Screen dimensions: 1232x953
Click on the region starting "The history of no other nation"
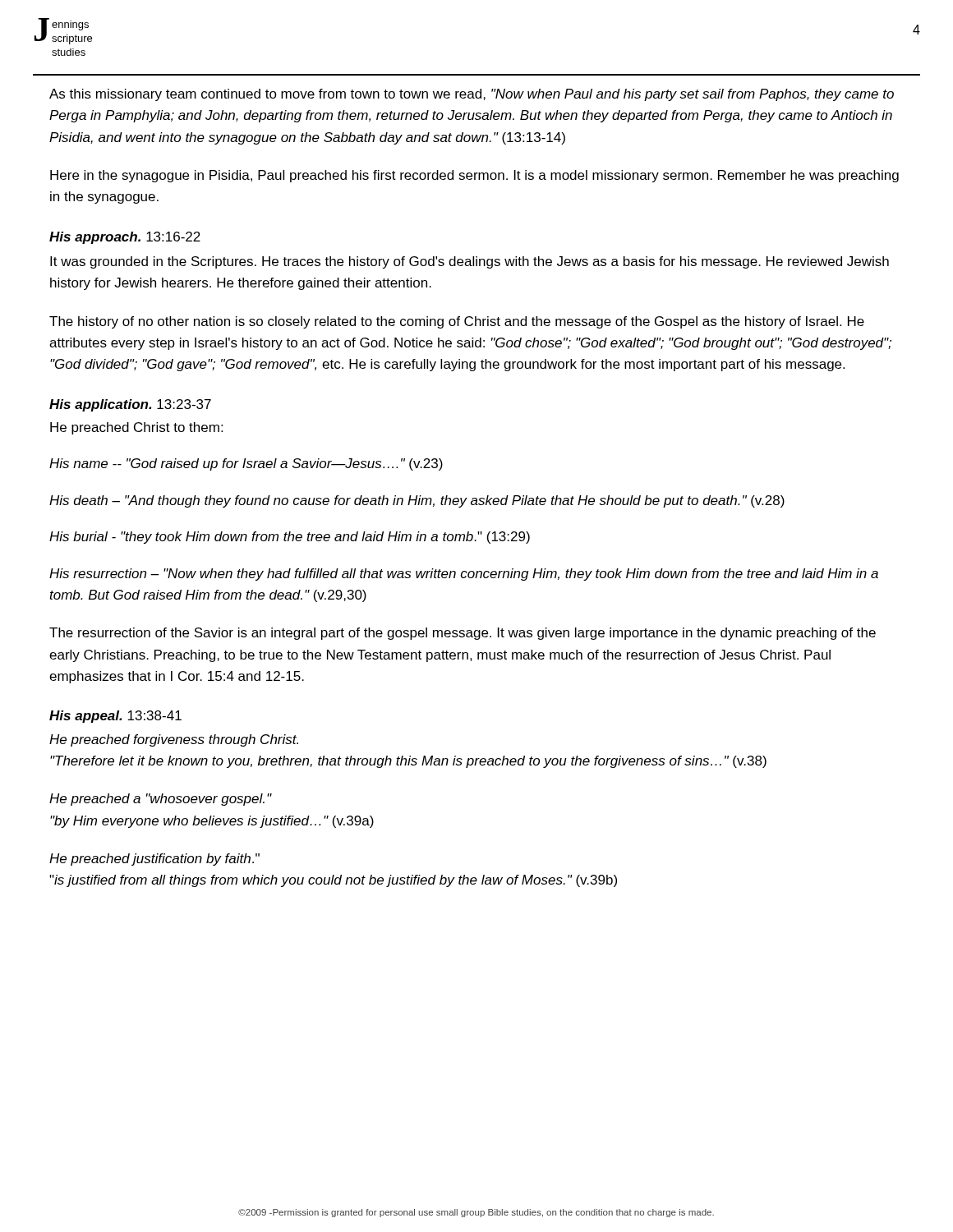(471, 343)
